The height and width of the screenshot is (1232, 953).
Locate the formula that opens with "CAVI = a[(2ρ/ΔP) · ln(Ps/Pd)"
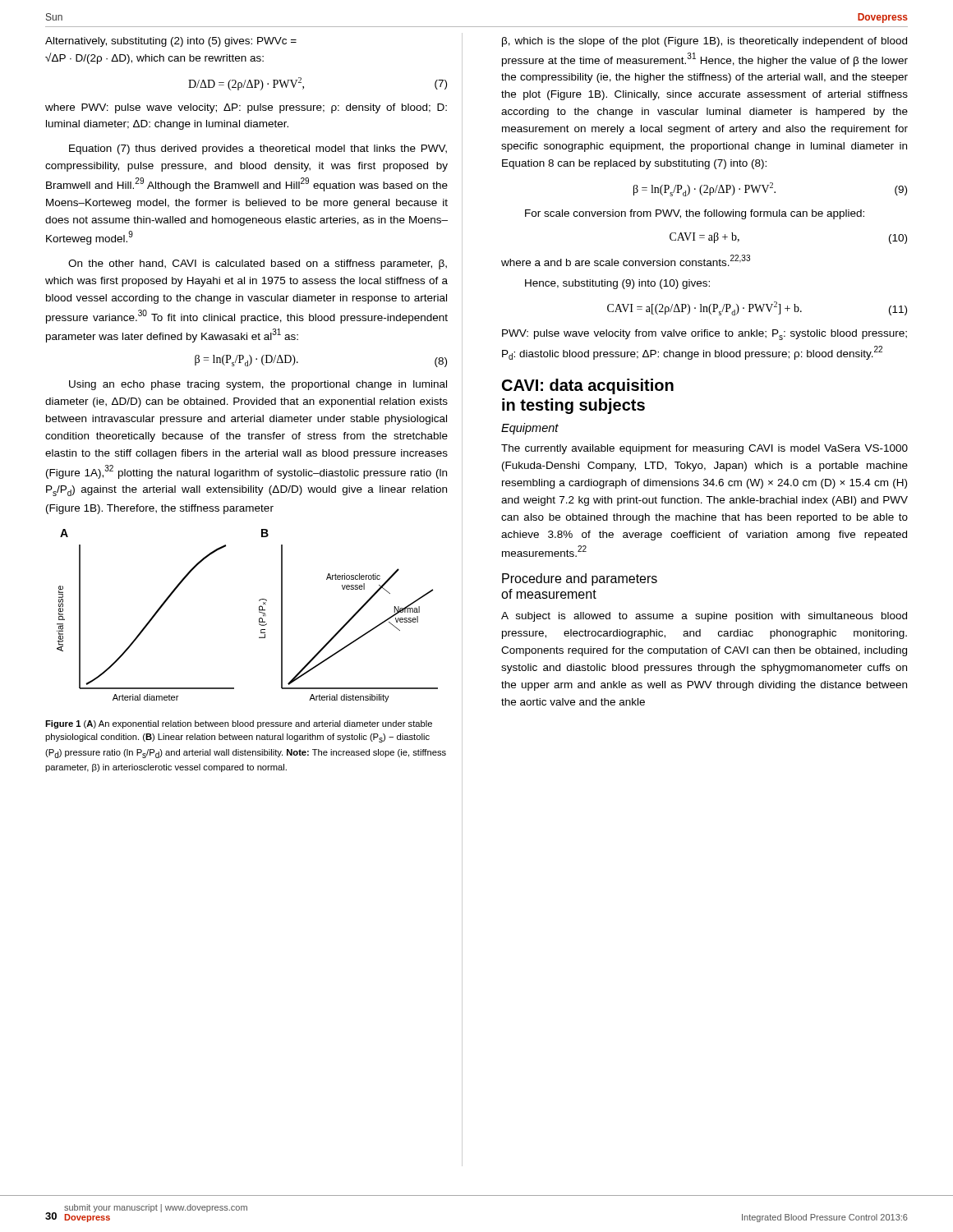pos(757,309)
